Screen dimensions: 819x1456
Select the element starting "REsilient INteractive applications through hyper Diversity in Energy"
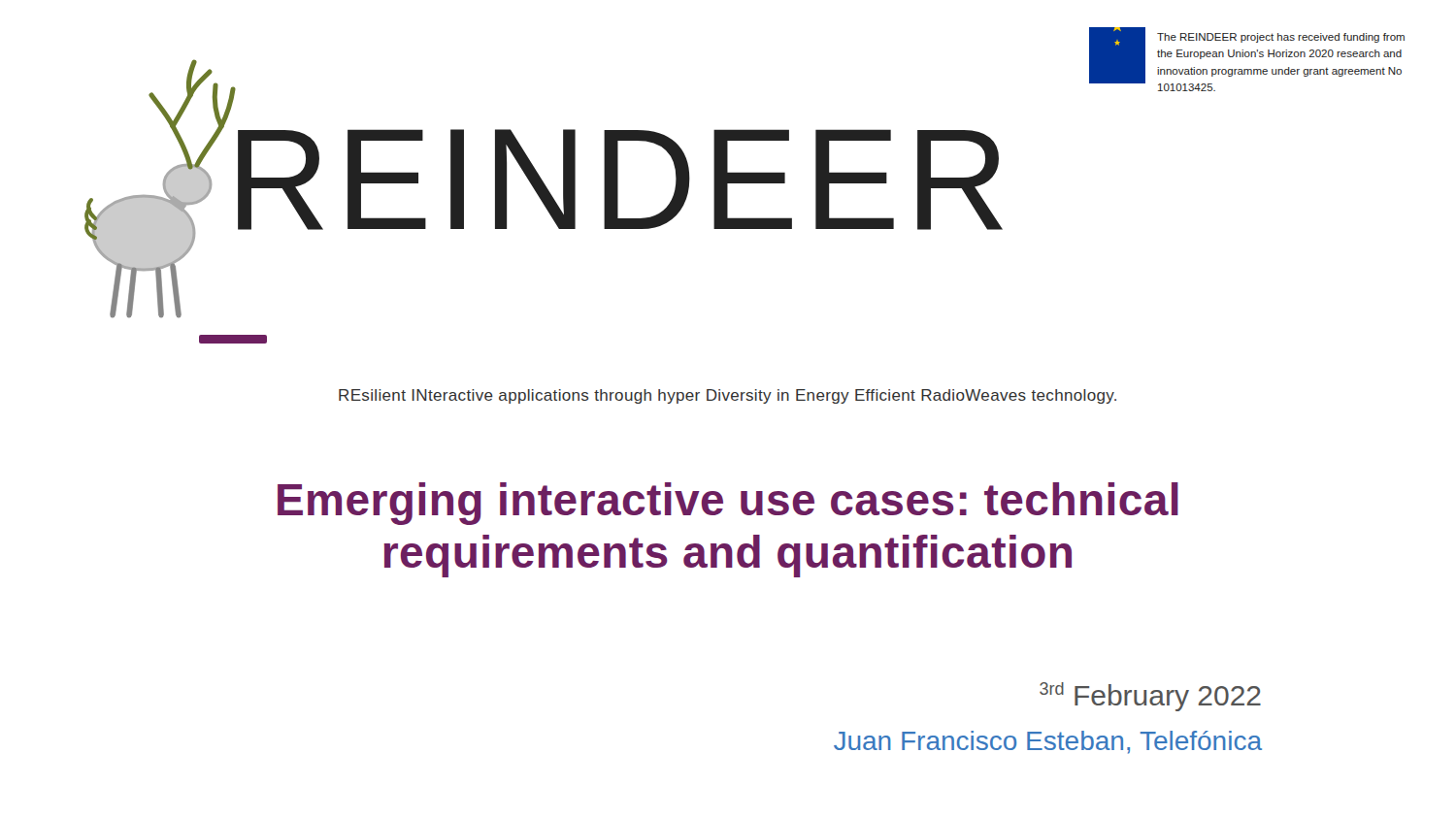pyautogui.click(x=728, y=395)
